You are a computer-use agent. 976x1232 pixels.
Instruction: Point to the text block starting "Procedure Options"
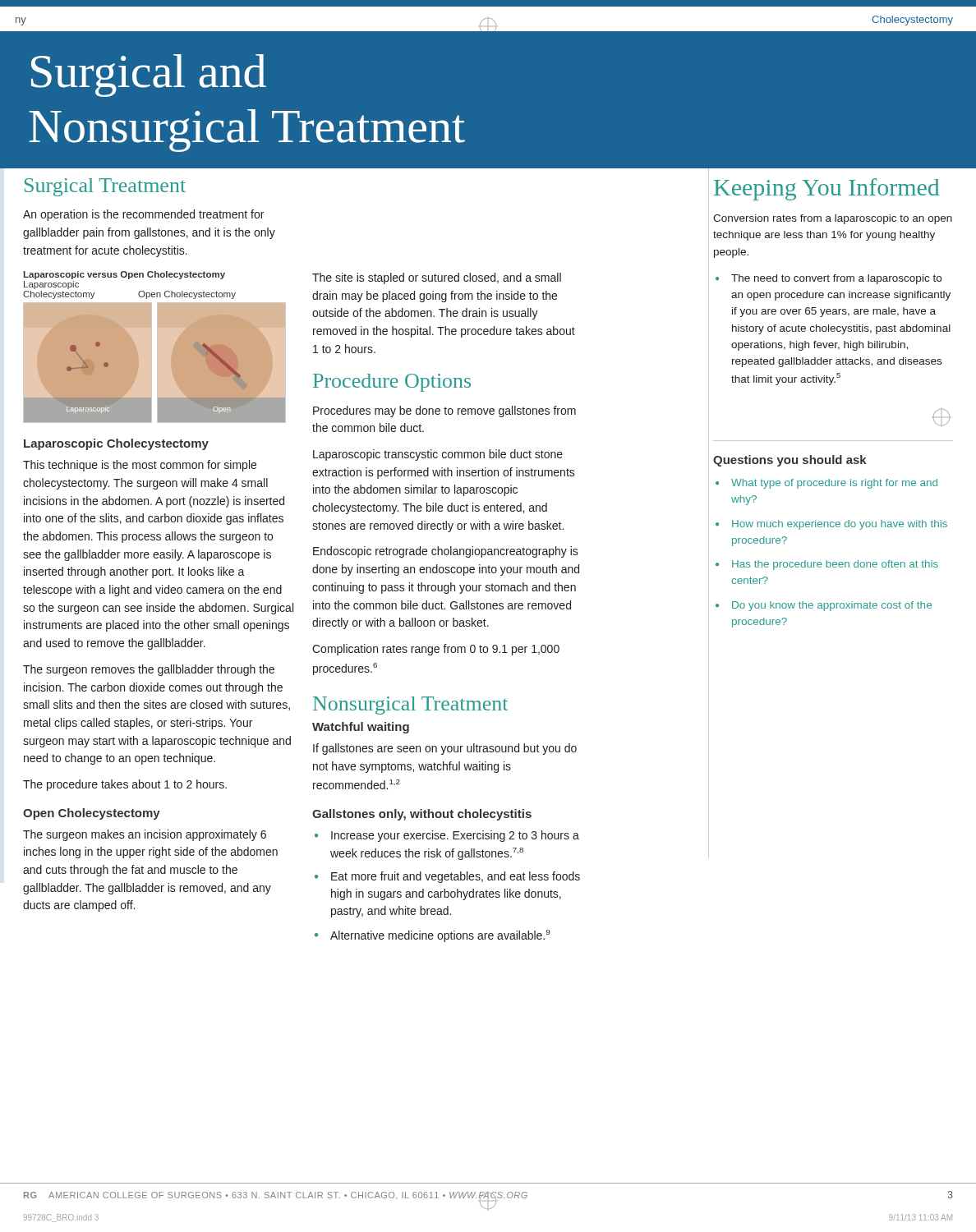[392, 381]
